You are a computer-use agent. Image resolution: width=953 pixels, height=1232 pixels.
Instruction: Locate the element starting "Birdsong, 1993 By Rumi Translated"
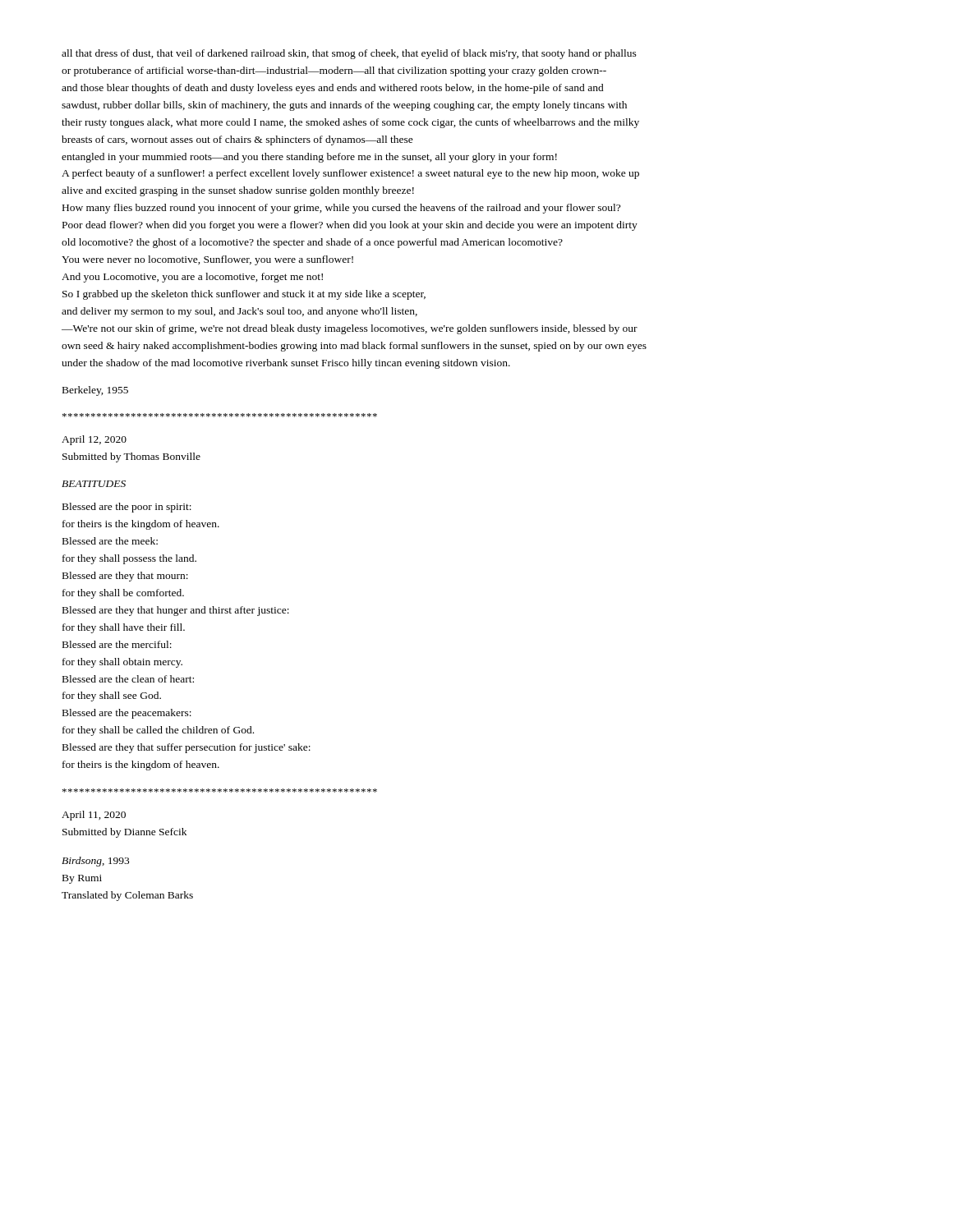pyautogui.click(x=95, y=862)
